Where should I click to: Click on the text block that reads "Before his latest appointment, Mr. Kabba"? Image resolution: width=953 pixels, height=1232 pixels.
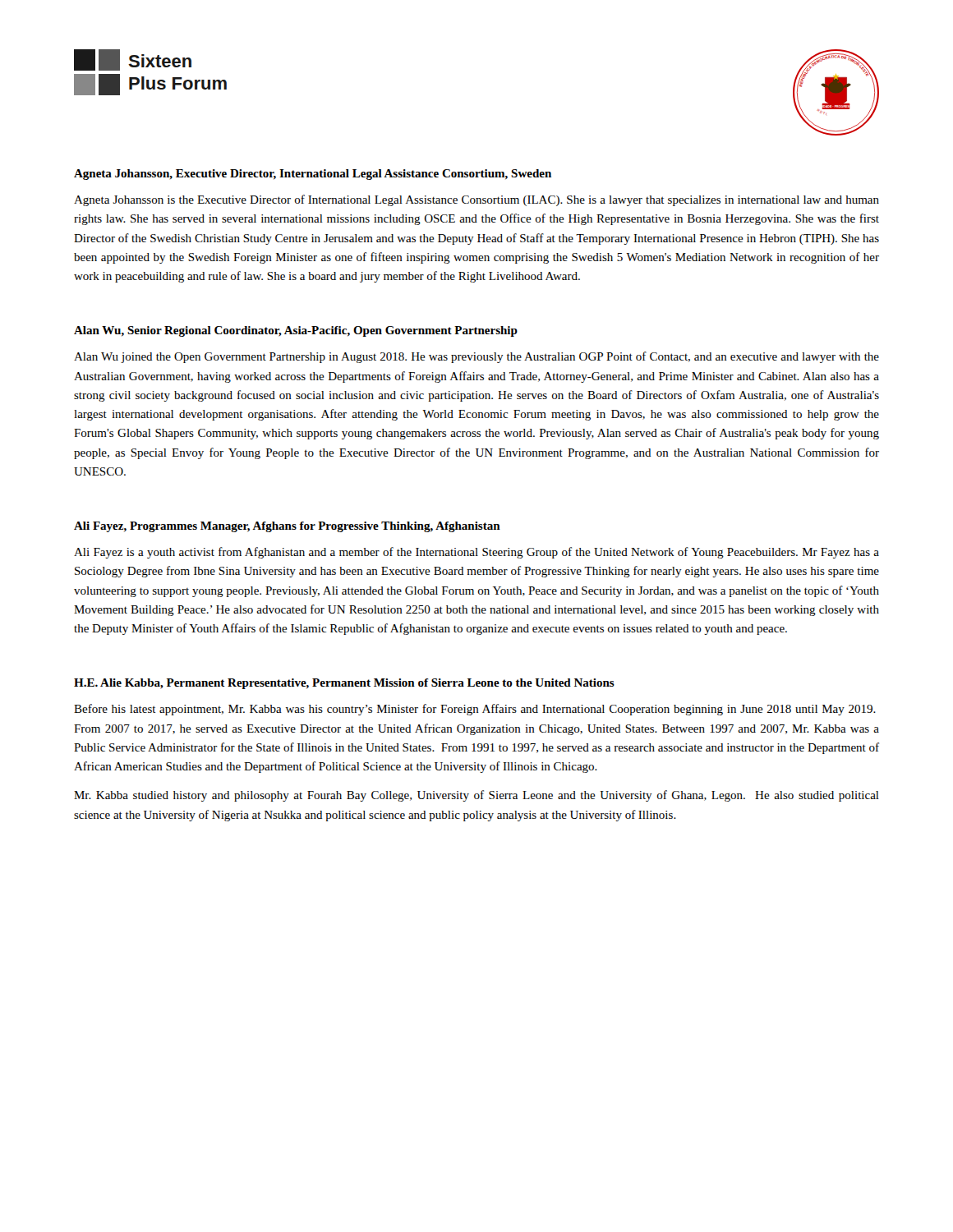(x=476, y=738)
